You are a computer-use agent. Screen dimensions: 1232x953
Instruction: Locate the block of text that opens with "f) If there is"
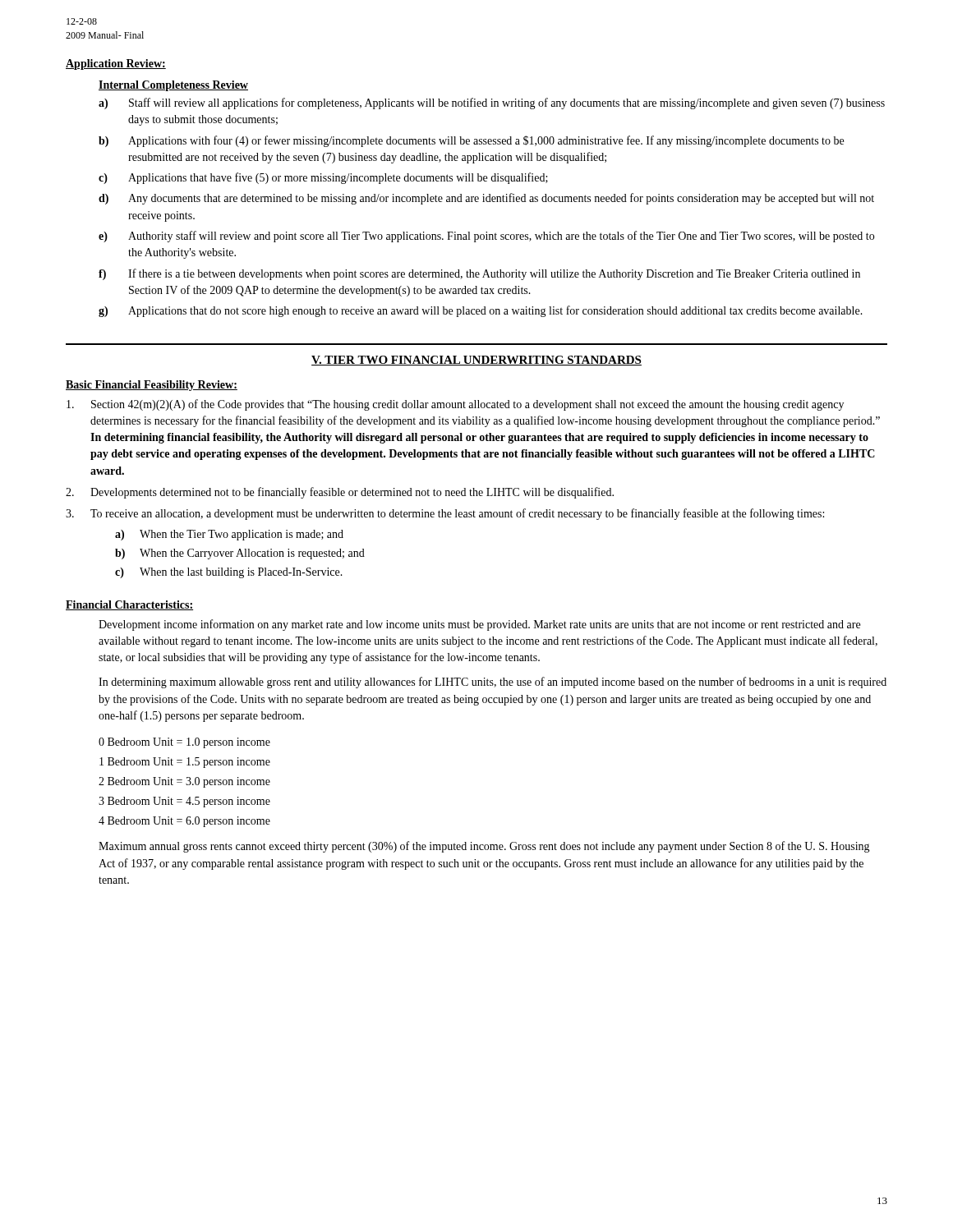click(x=493, y=282)
